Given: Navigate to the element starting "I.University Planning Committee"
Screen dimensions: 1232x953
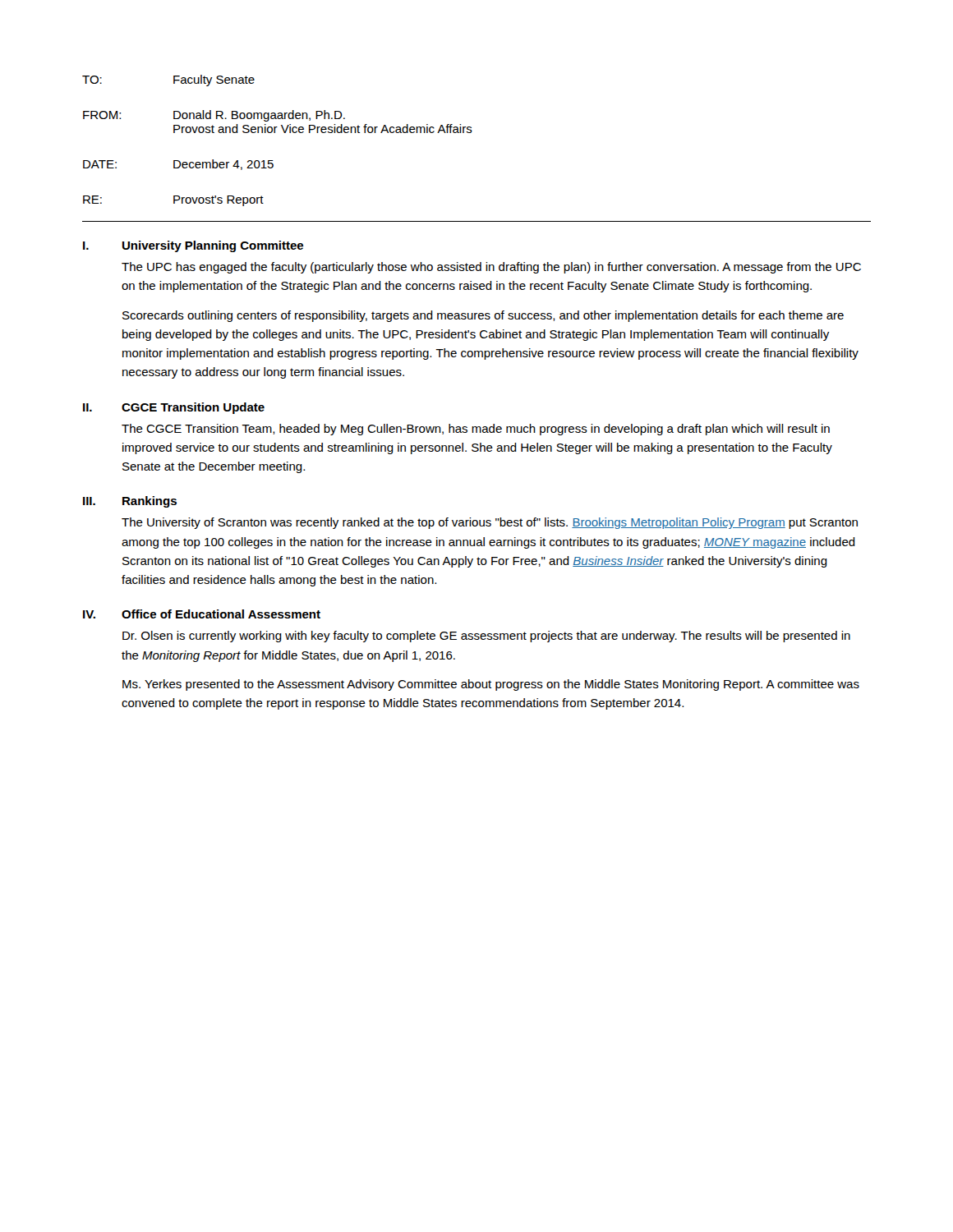Looking at the screenshot, I should click(193, 245).
